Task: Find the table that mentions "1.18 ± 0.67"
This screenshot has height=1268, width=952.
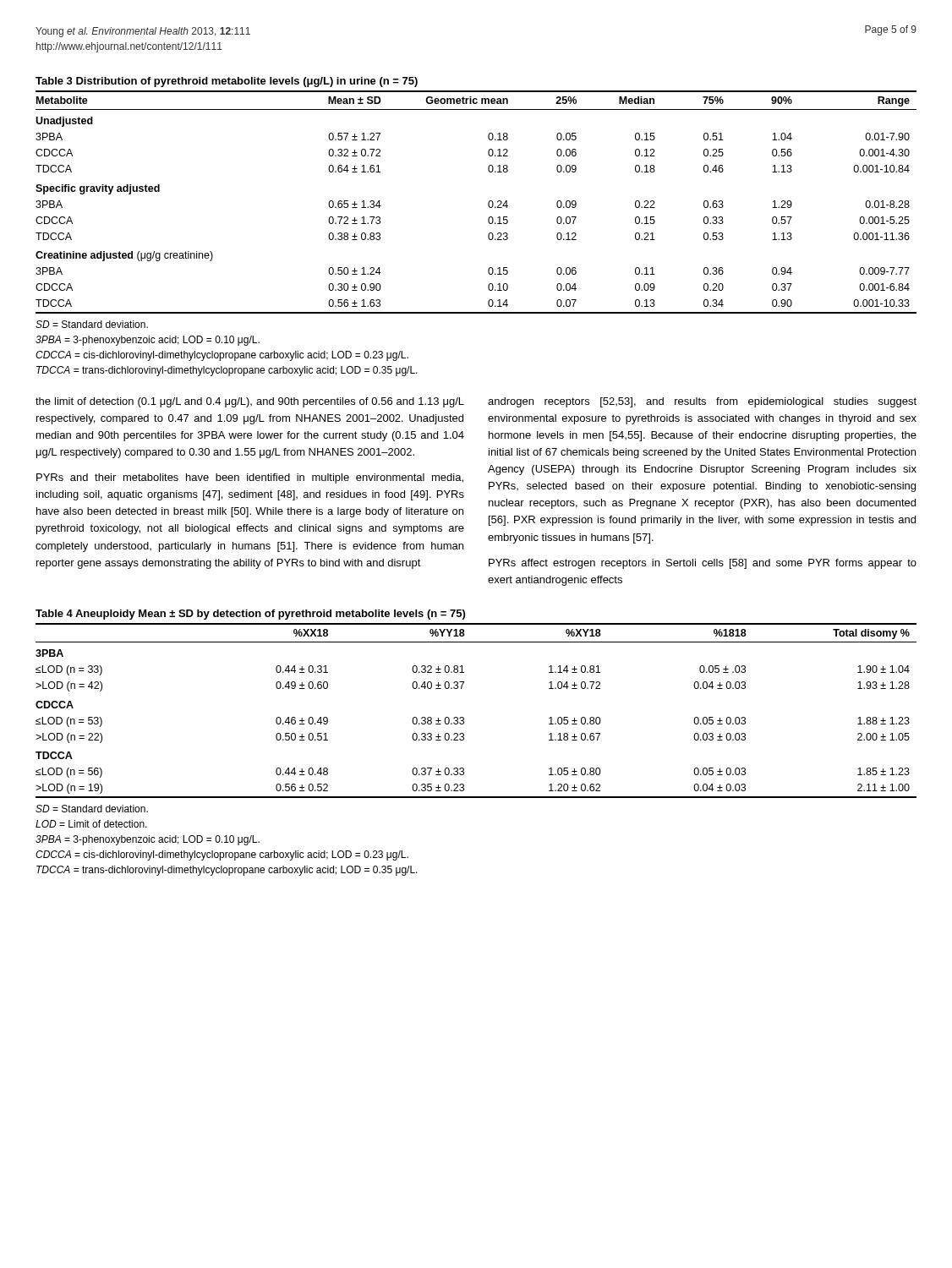Action: pos(476,710)
